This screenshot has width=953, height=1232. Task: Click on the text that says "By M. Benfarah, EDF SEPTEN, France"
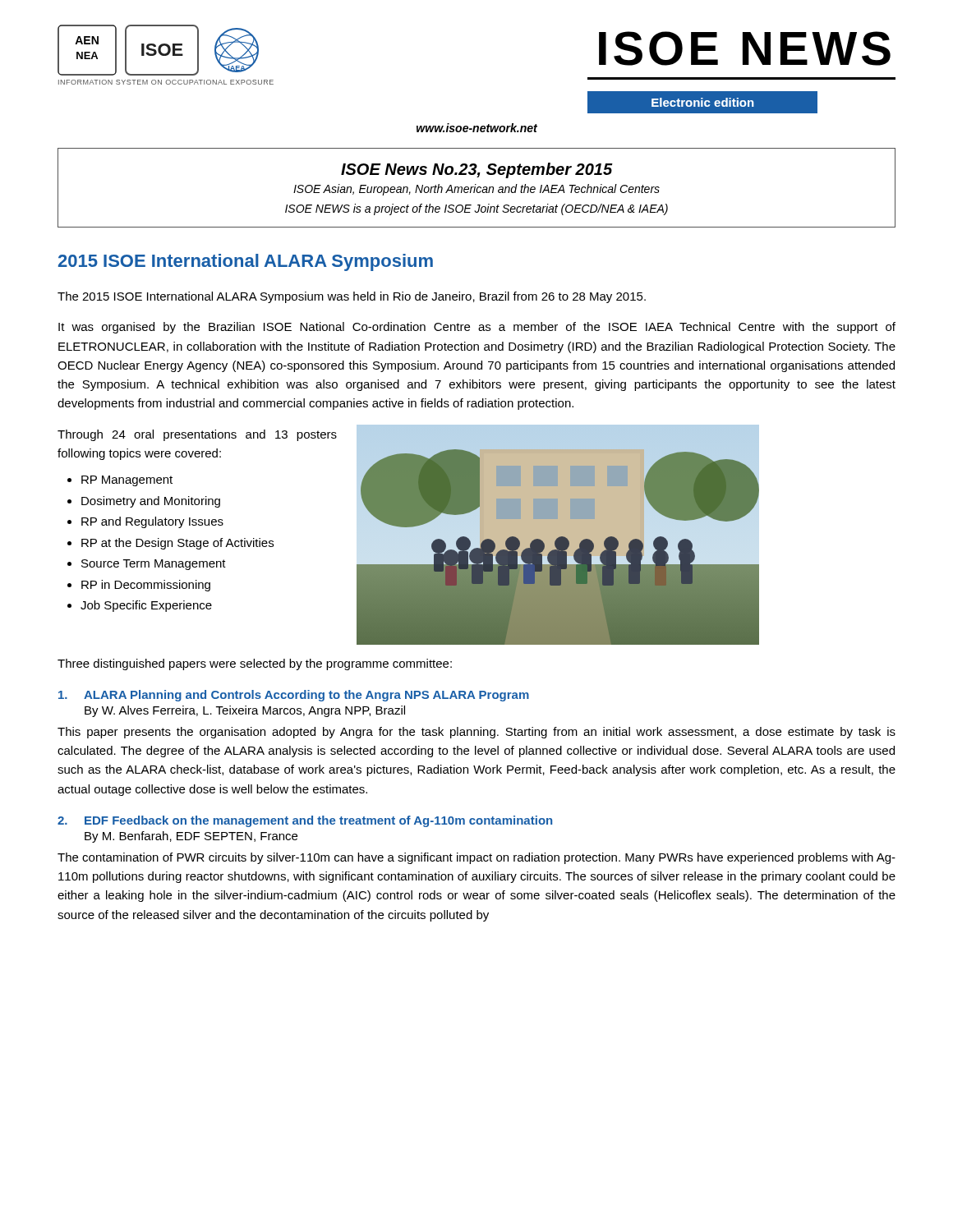(191, 835)
